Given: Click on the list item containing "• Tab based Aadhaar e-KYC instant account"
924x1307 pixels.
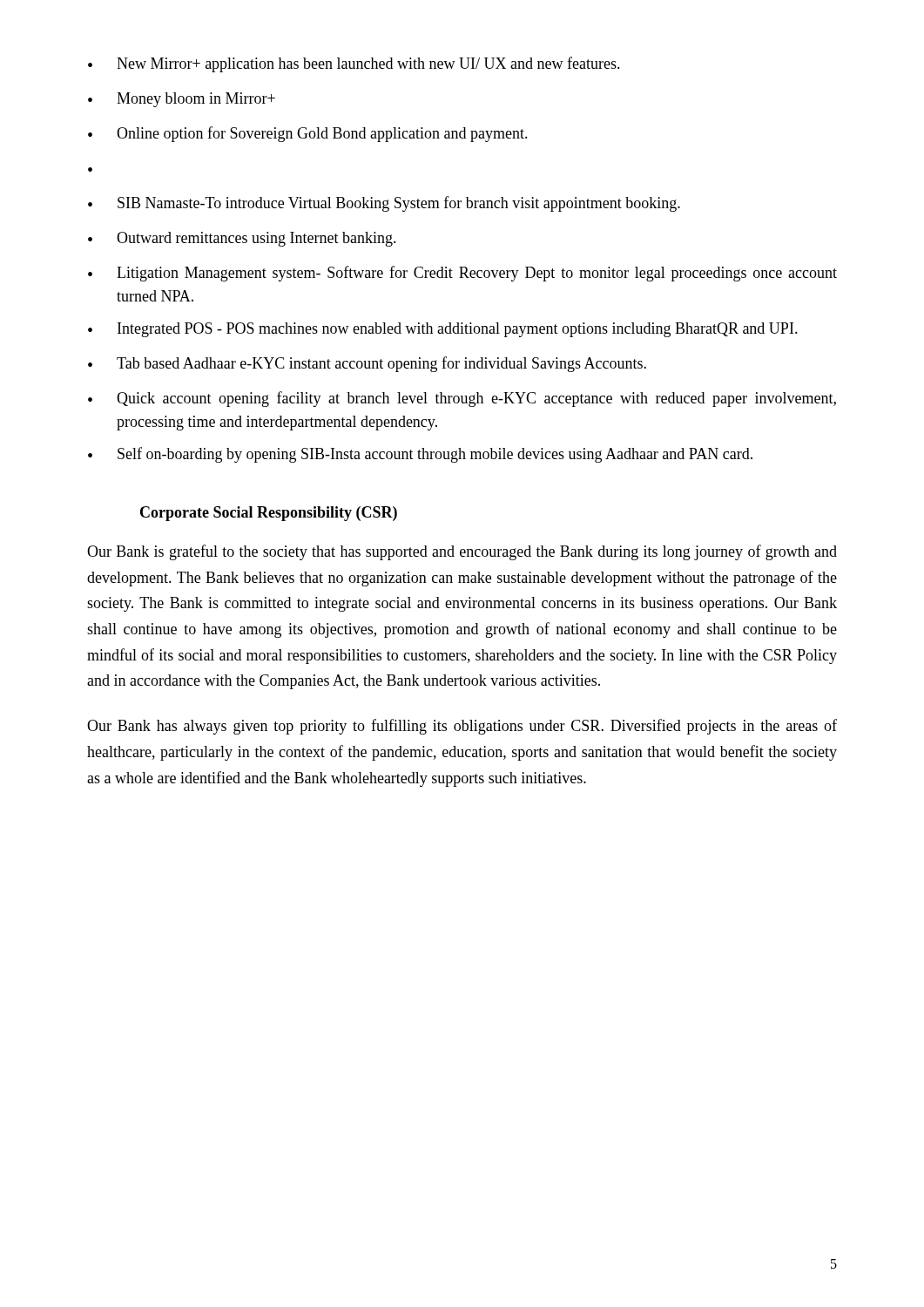Looking at the screenshot, I should click(462, 365).
